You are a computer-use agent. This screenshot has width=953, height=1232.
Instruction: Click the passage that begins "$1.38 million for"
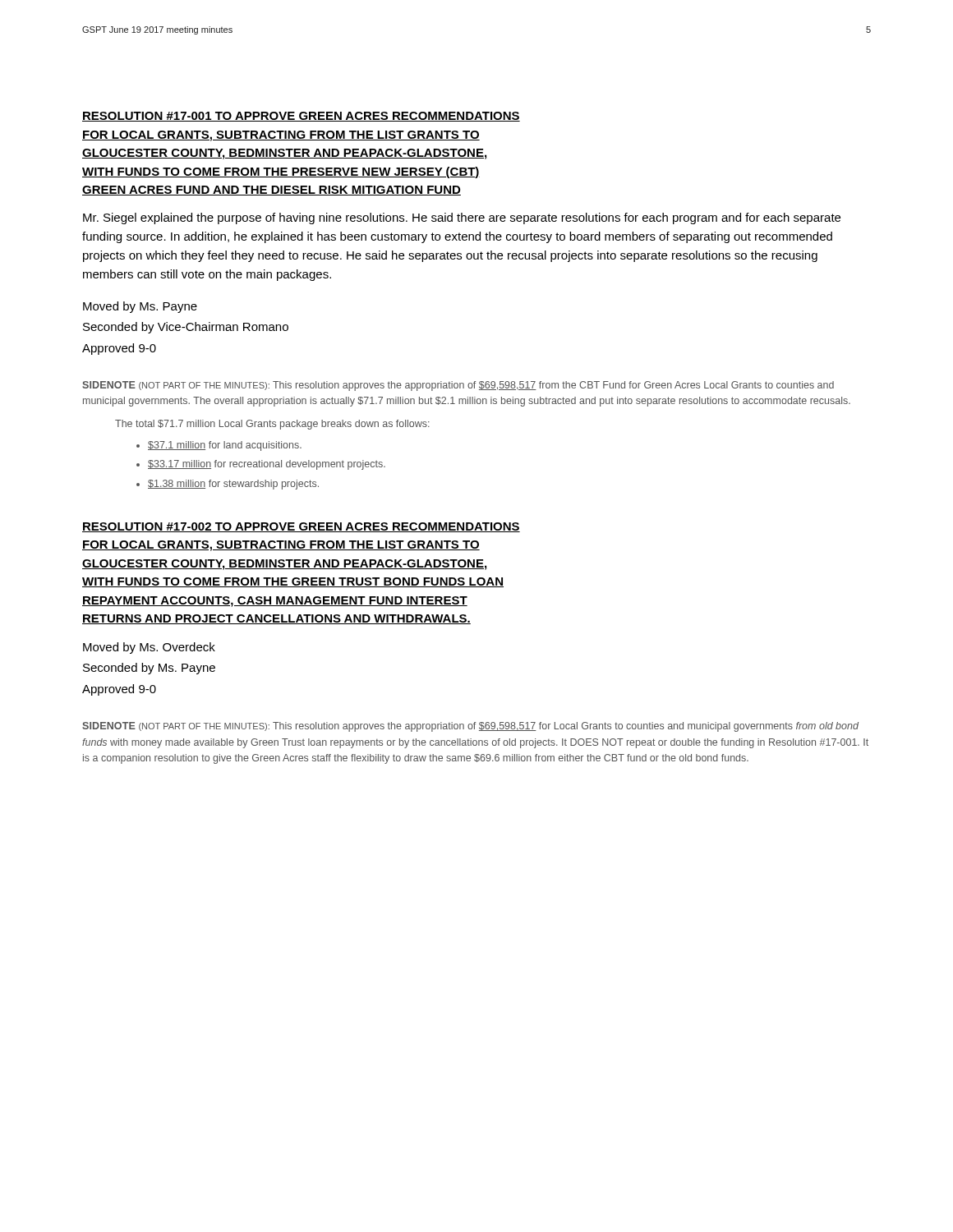pyautogui.click(x=234, y=483)
